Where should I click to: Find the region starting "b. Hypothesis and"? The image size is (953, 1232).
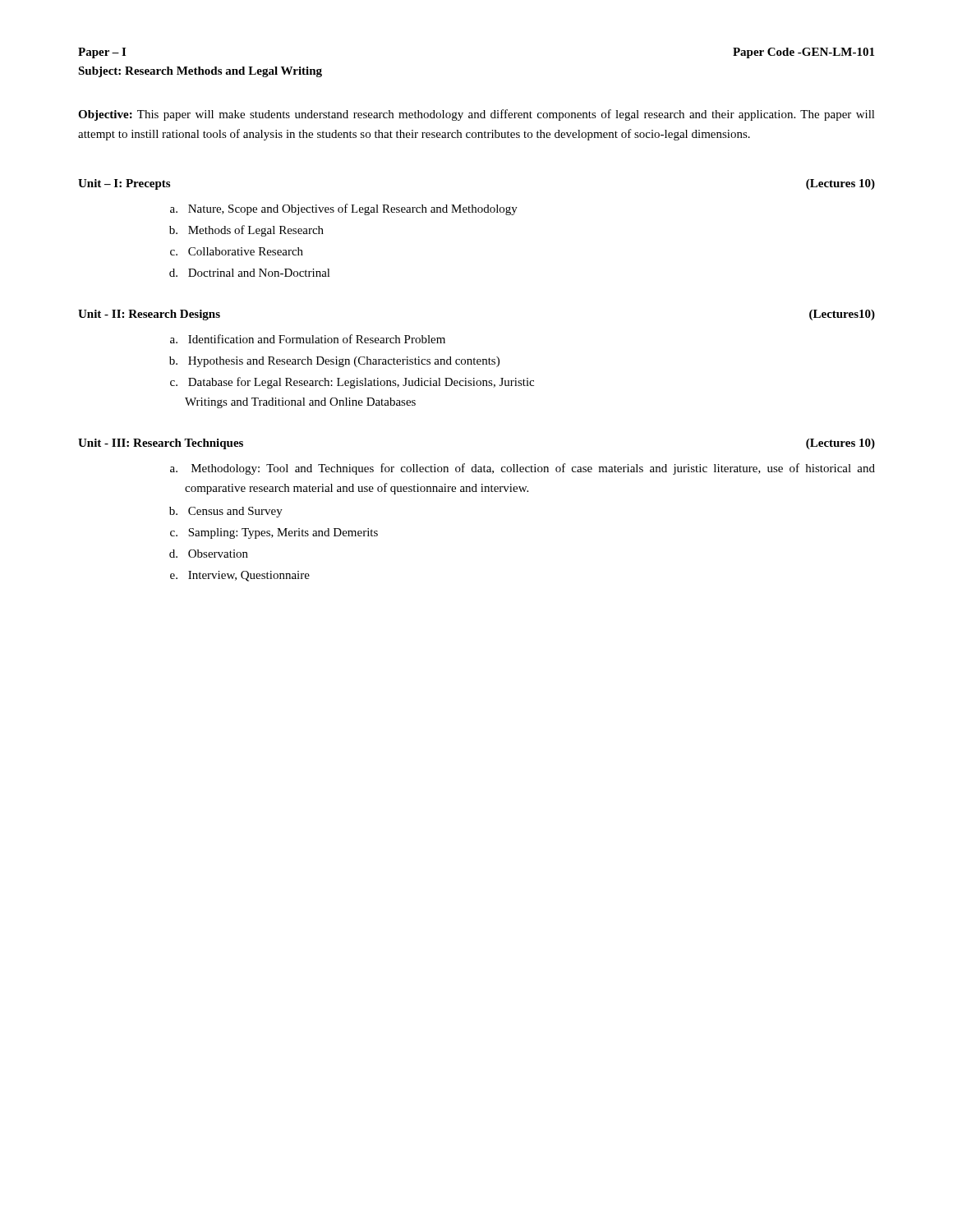click(x=330, y=361)
